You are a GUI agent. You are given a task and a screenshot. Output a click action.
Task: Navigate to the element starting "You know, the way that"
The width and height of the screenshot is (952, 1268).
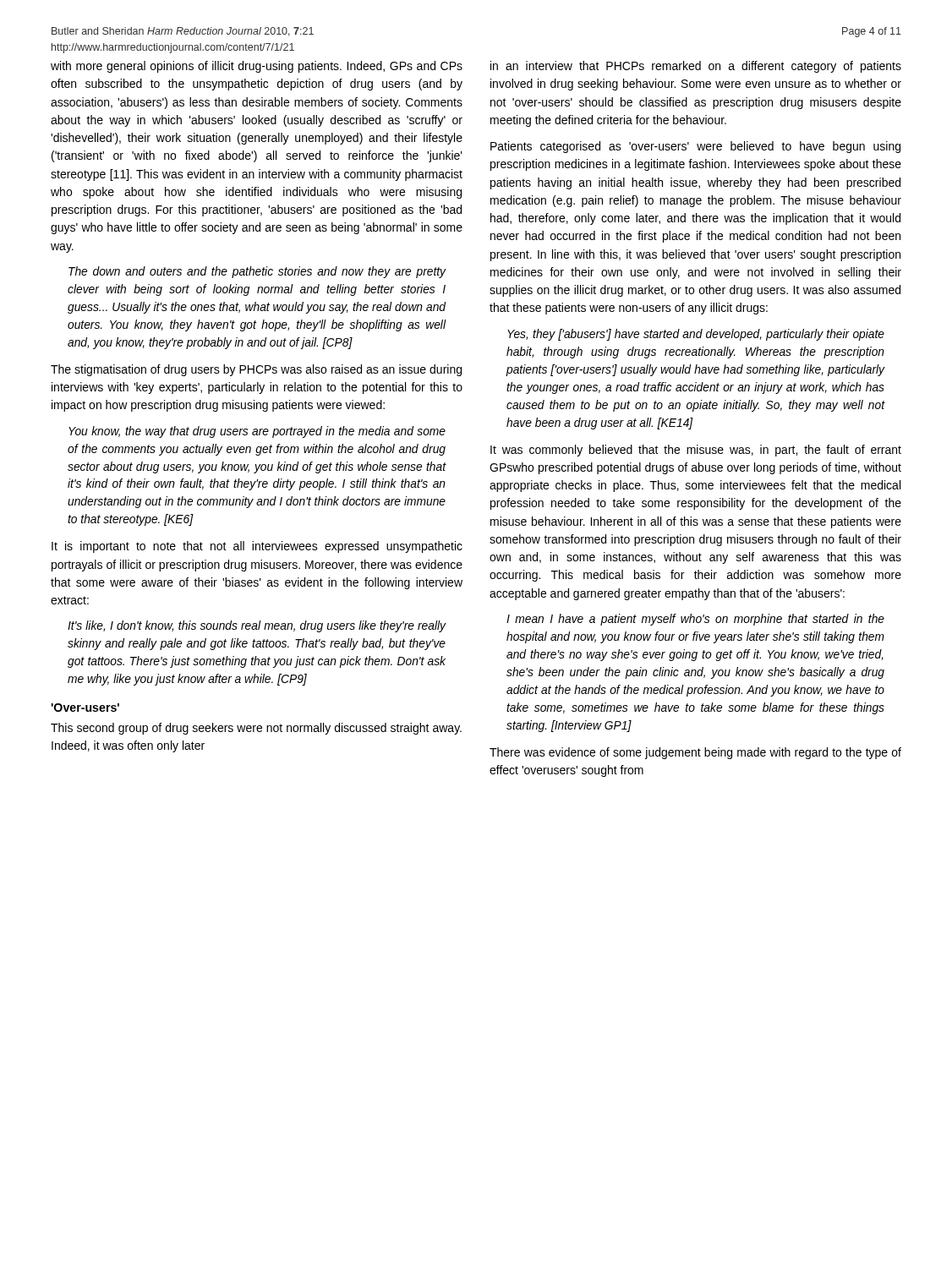[257, 476]
